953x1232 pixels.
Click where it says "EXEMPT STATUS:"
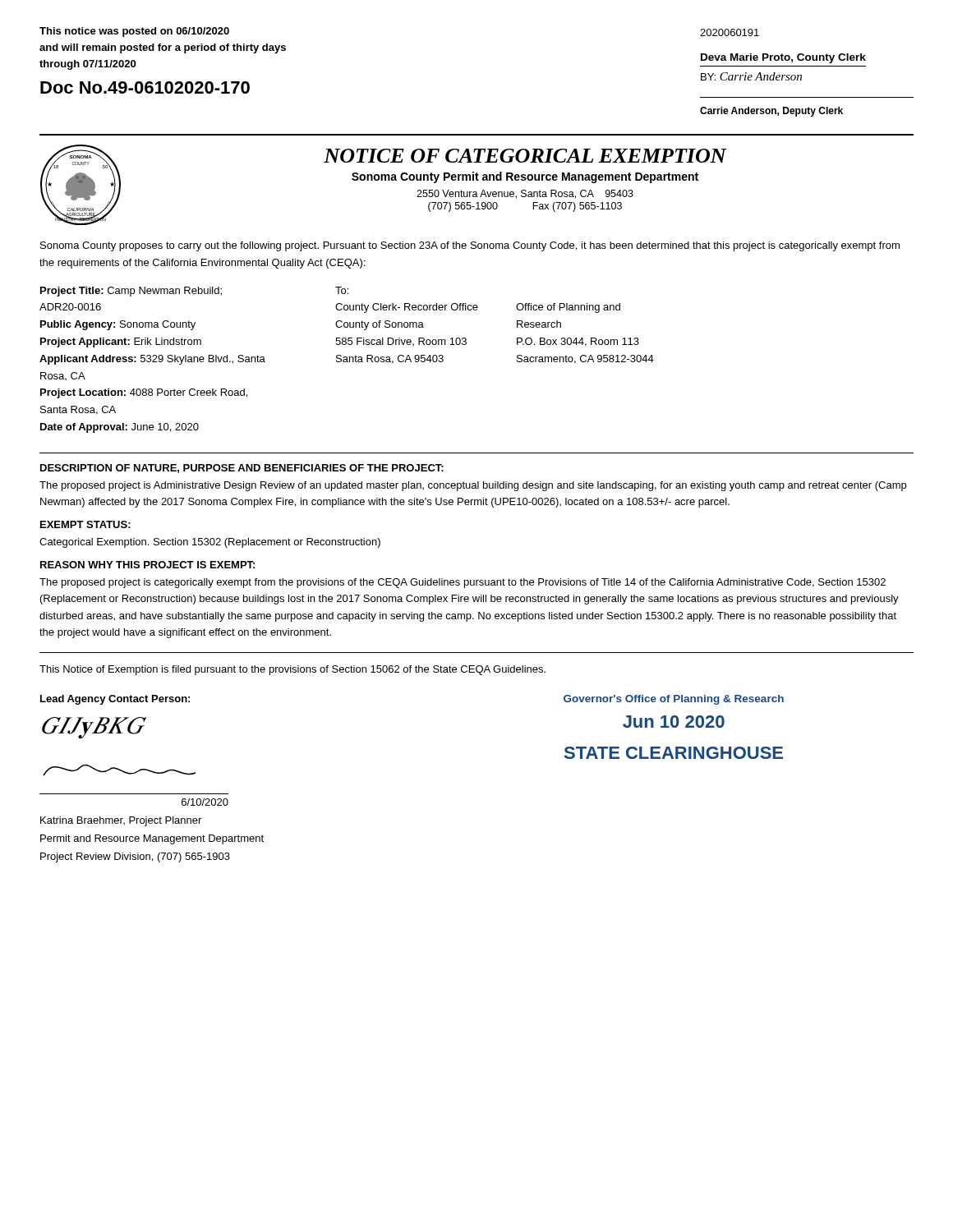click(85, 524)
